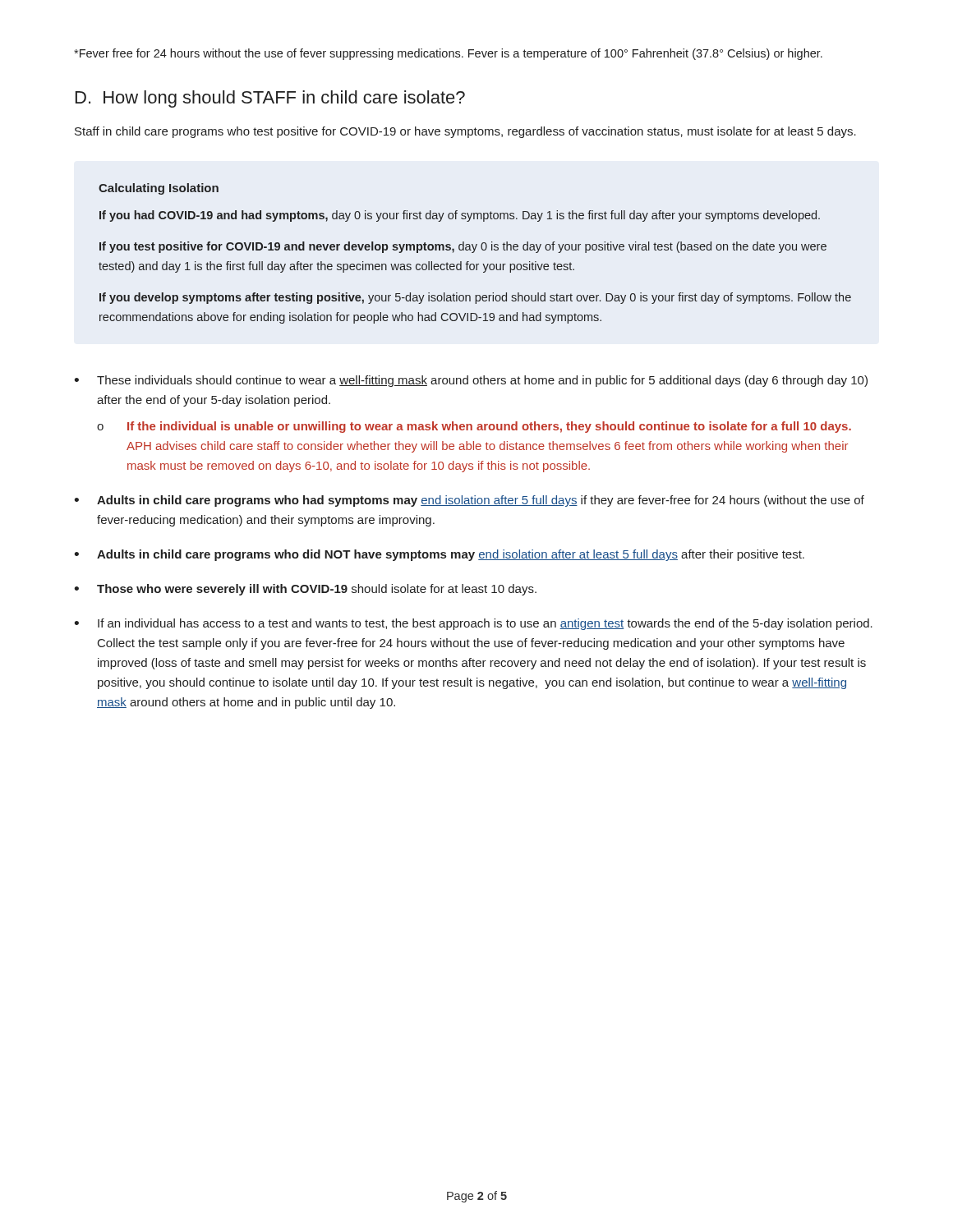Find the block on this page that starts "Fever free for 24 hours"
The width and height of the screenshot is (953, 1232).
449,53
